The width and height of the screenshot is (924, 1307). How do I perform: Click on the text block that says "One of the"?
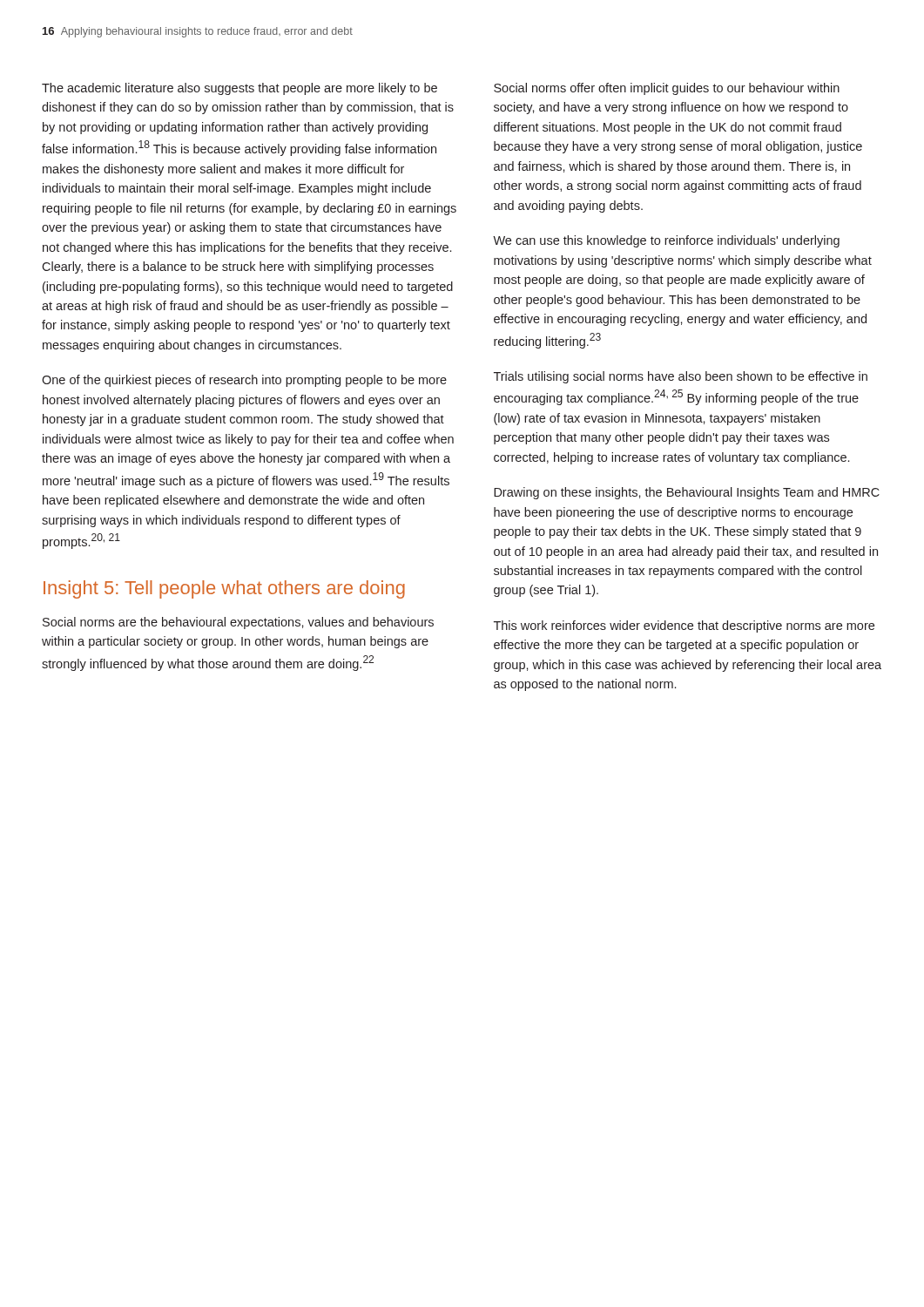pyautogui.click(x=248, y=461)
